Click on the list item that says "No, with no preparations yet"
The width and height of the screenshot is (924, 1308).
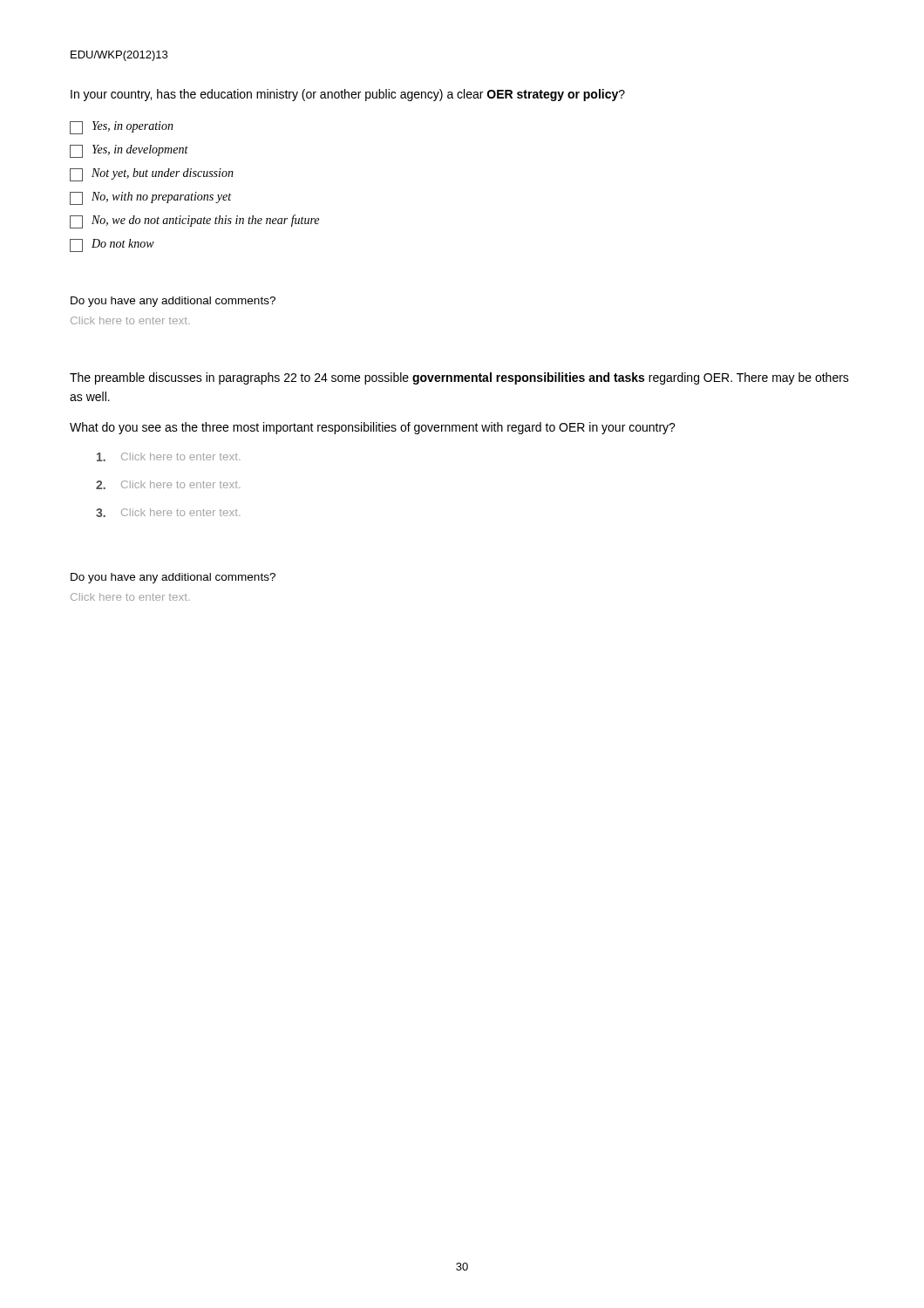(150, 198)
